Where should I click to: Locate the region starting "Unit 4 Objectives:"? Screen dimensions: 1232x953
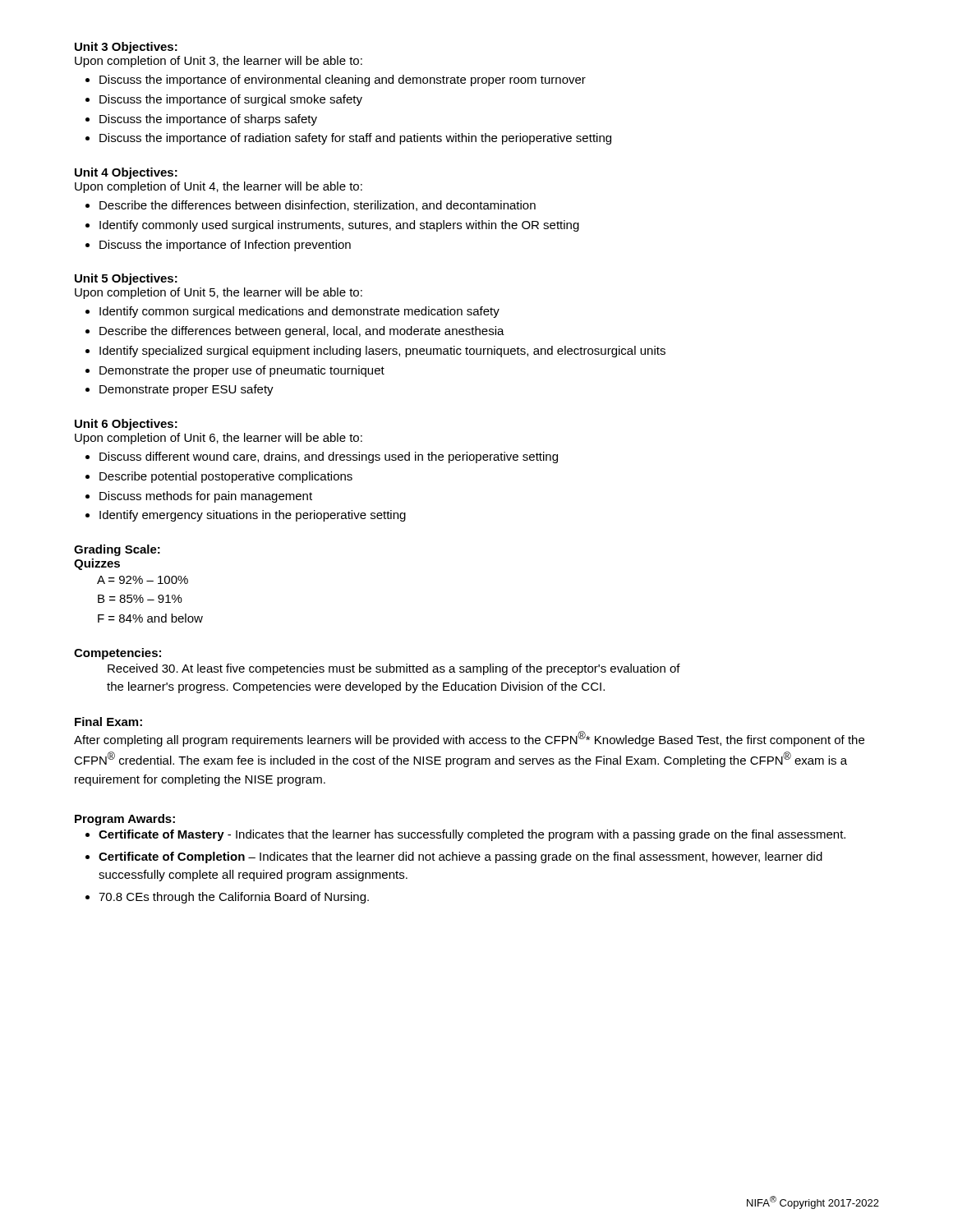[x=126, y=172]
